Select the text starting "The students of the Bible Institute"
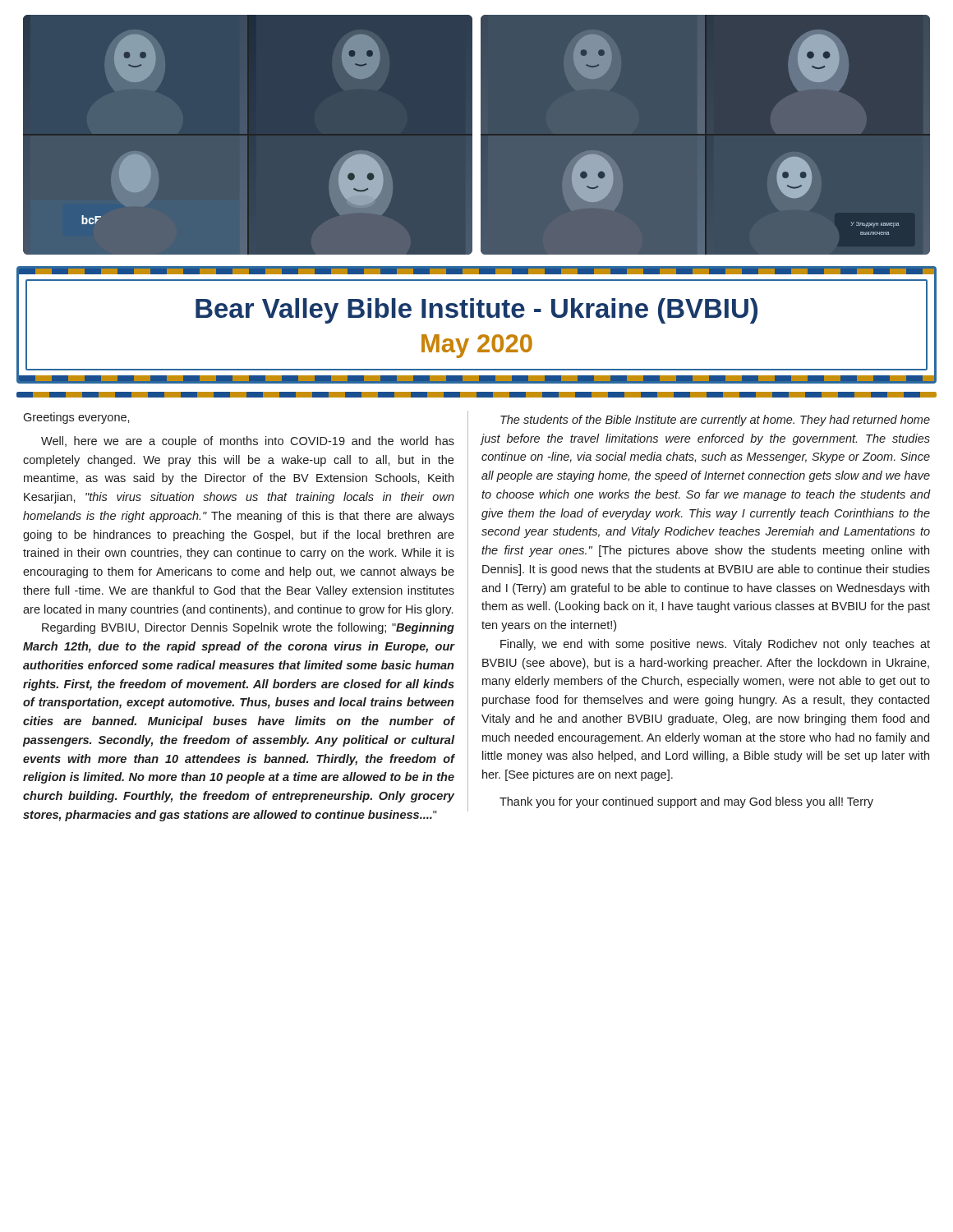Screen dimensions: 1232x953 (x=706, y=611)
